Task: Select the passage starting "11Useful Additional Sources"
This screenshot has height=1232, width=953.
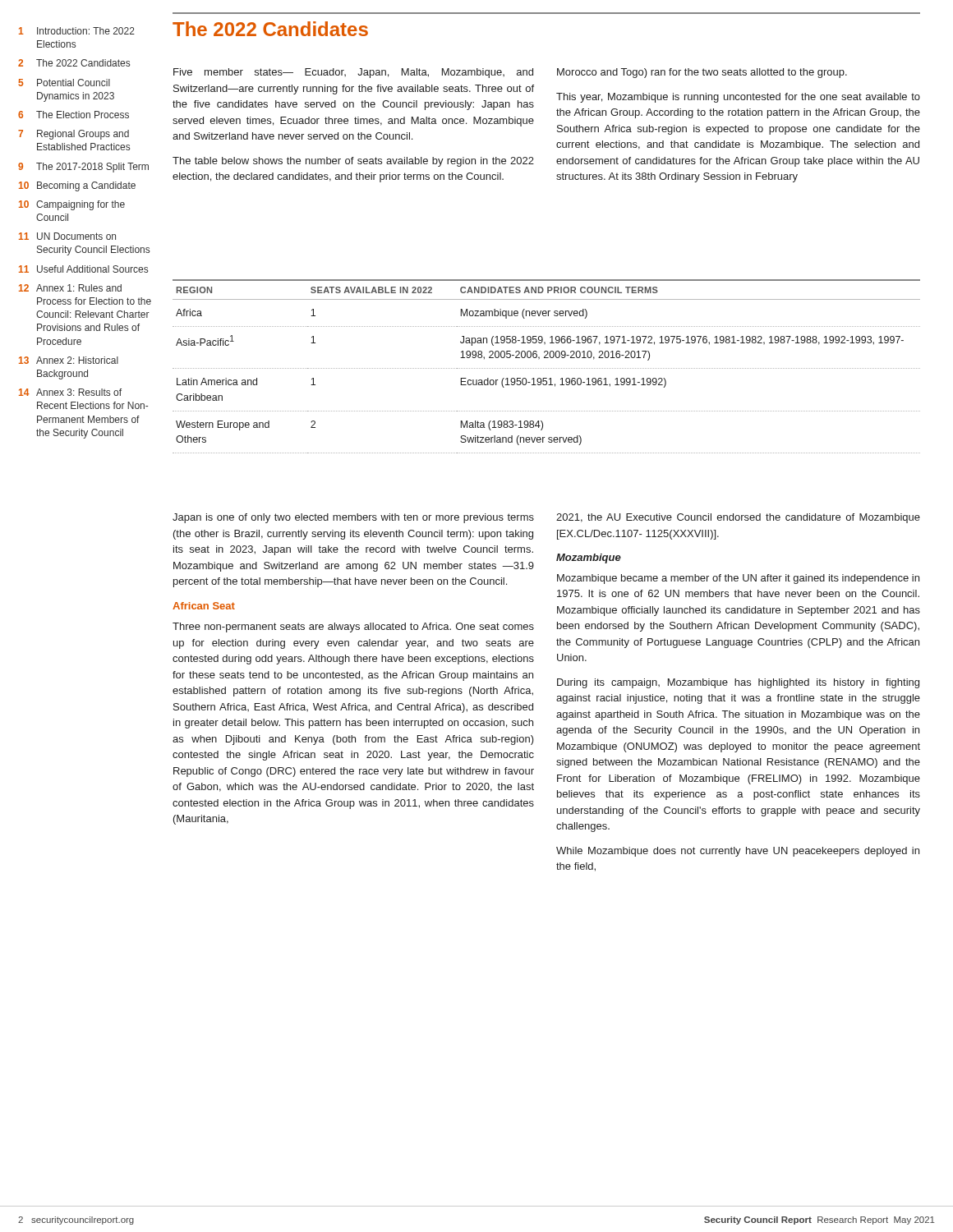Action: click(x=83, y=269)
